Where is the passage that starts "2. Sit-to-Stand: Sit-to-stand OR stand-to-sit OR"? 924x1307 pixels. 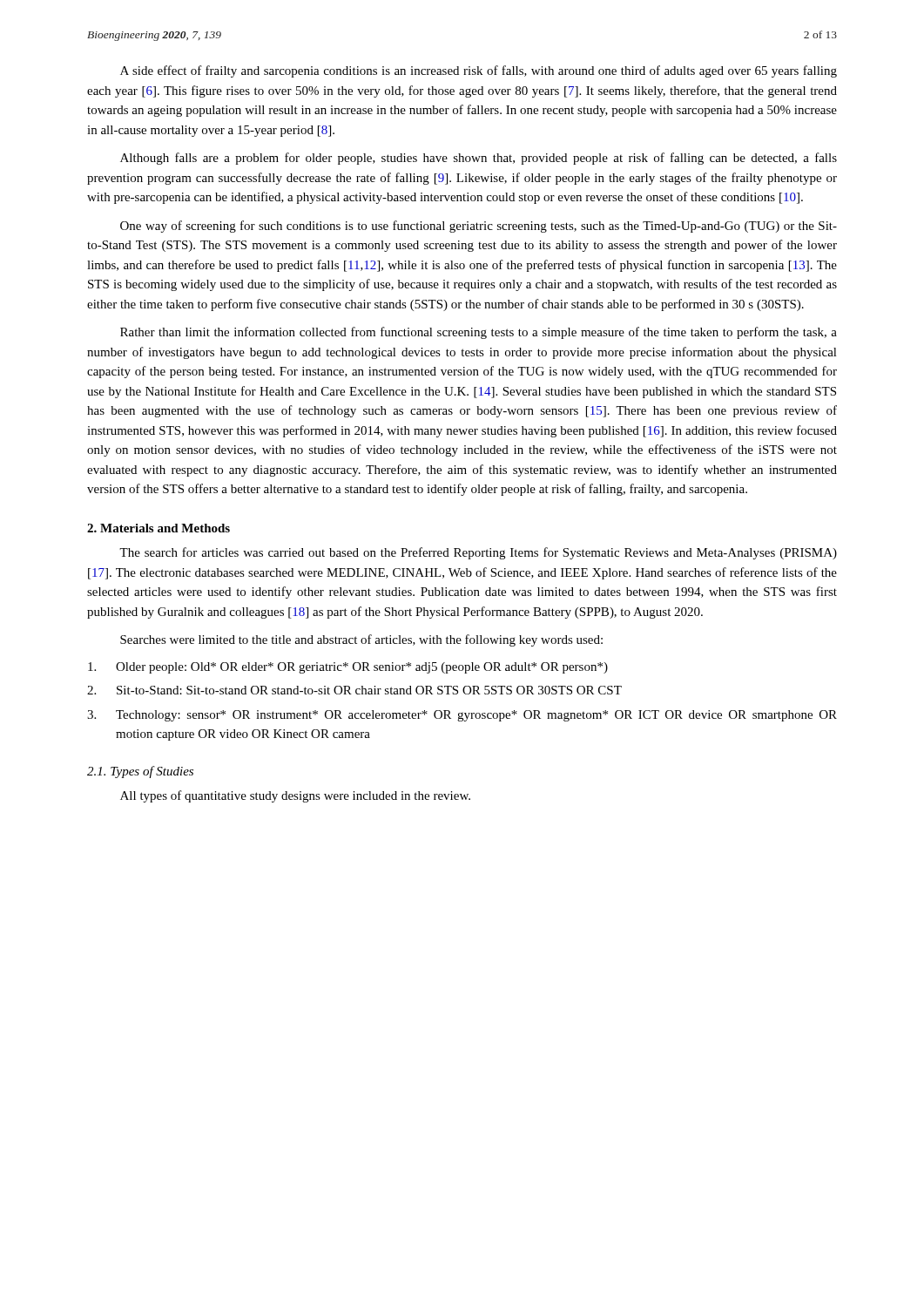pyautogui.click(x=462, y=690)
